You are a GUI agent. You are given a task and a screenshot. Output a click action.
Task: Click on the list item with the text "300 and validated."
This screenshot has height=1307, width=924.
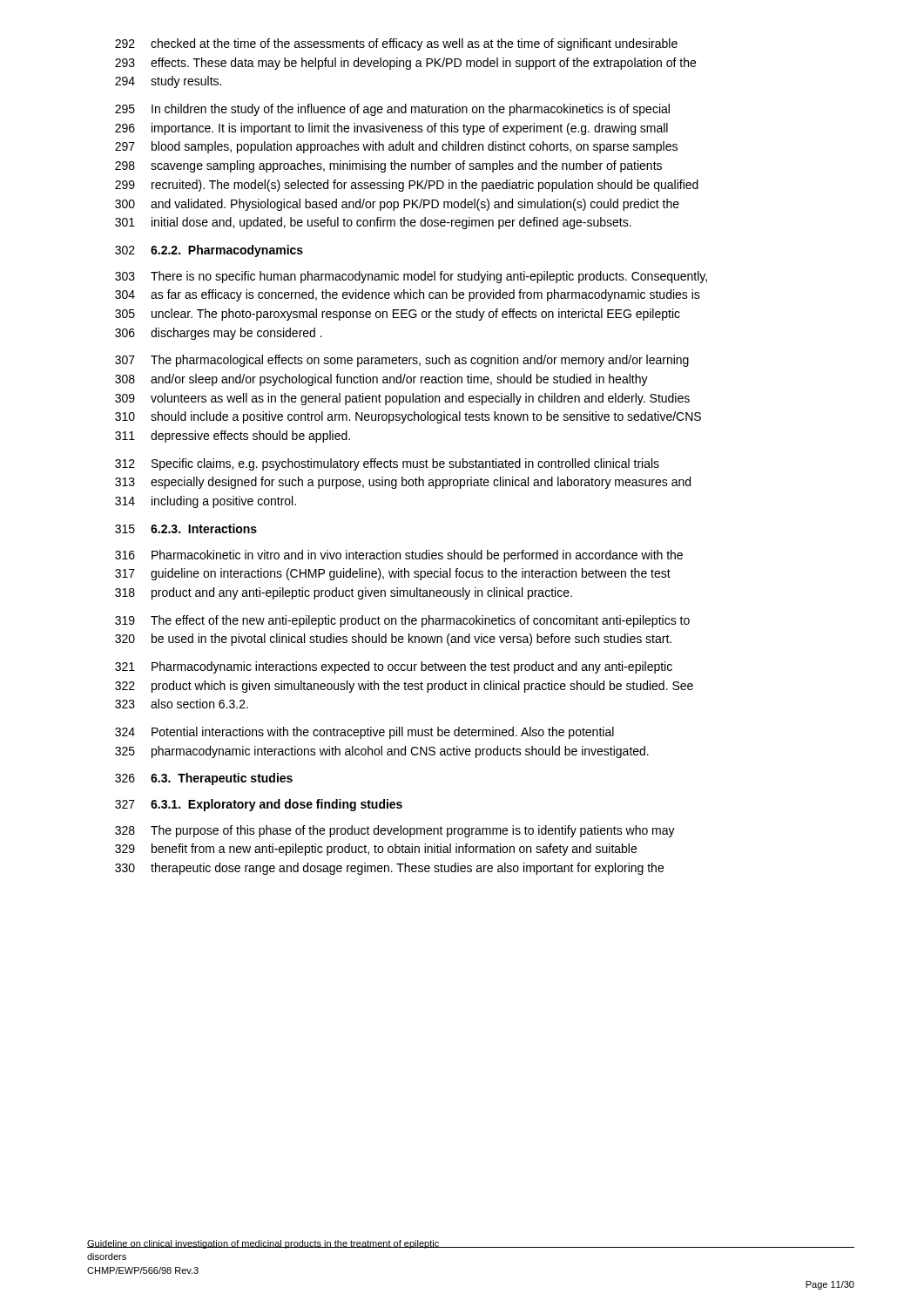coord(471,204)
